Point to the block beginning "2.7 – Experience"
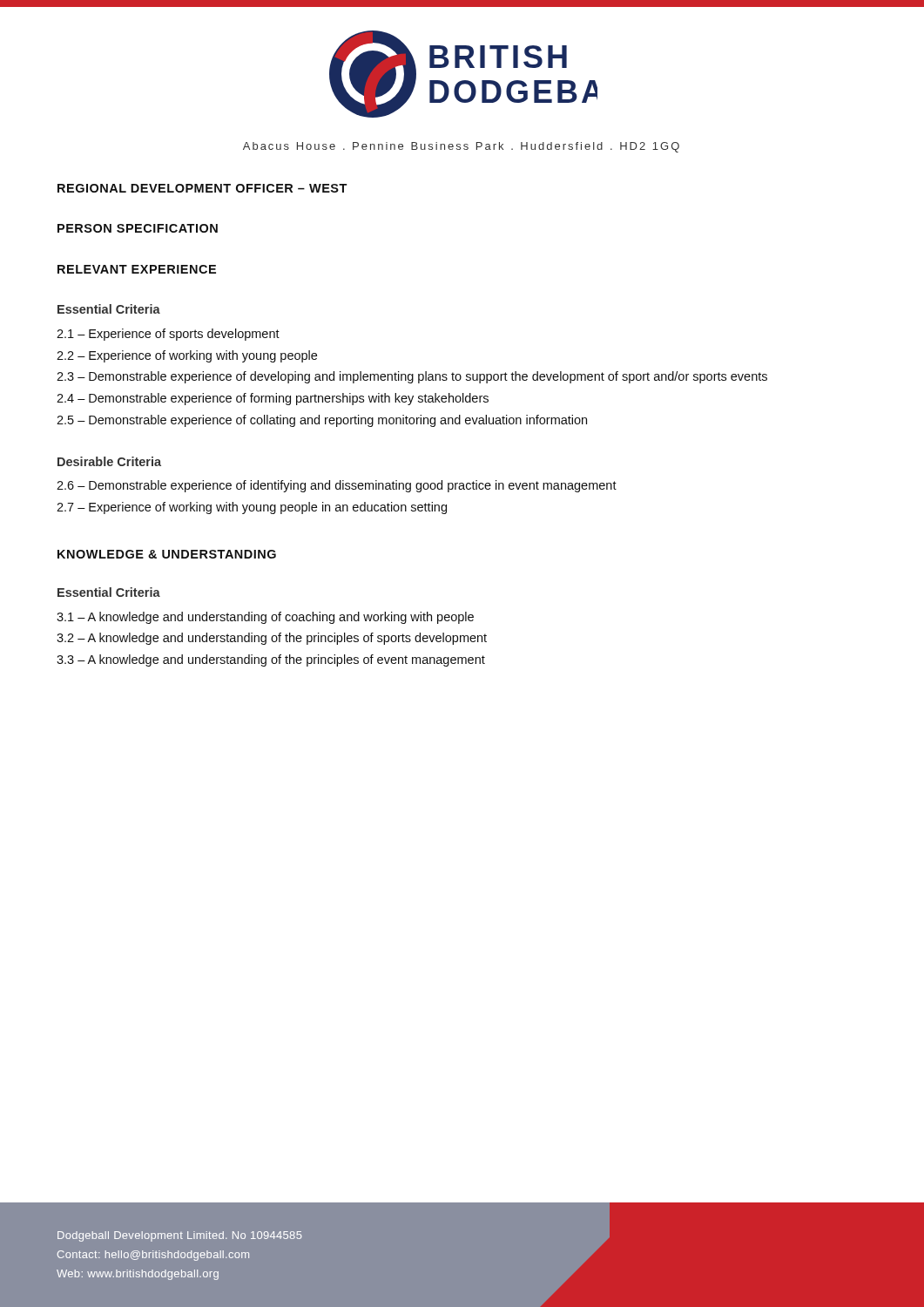Screen dimensions: 1307x924 coord(252,507)
